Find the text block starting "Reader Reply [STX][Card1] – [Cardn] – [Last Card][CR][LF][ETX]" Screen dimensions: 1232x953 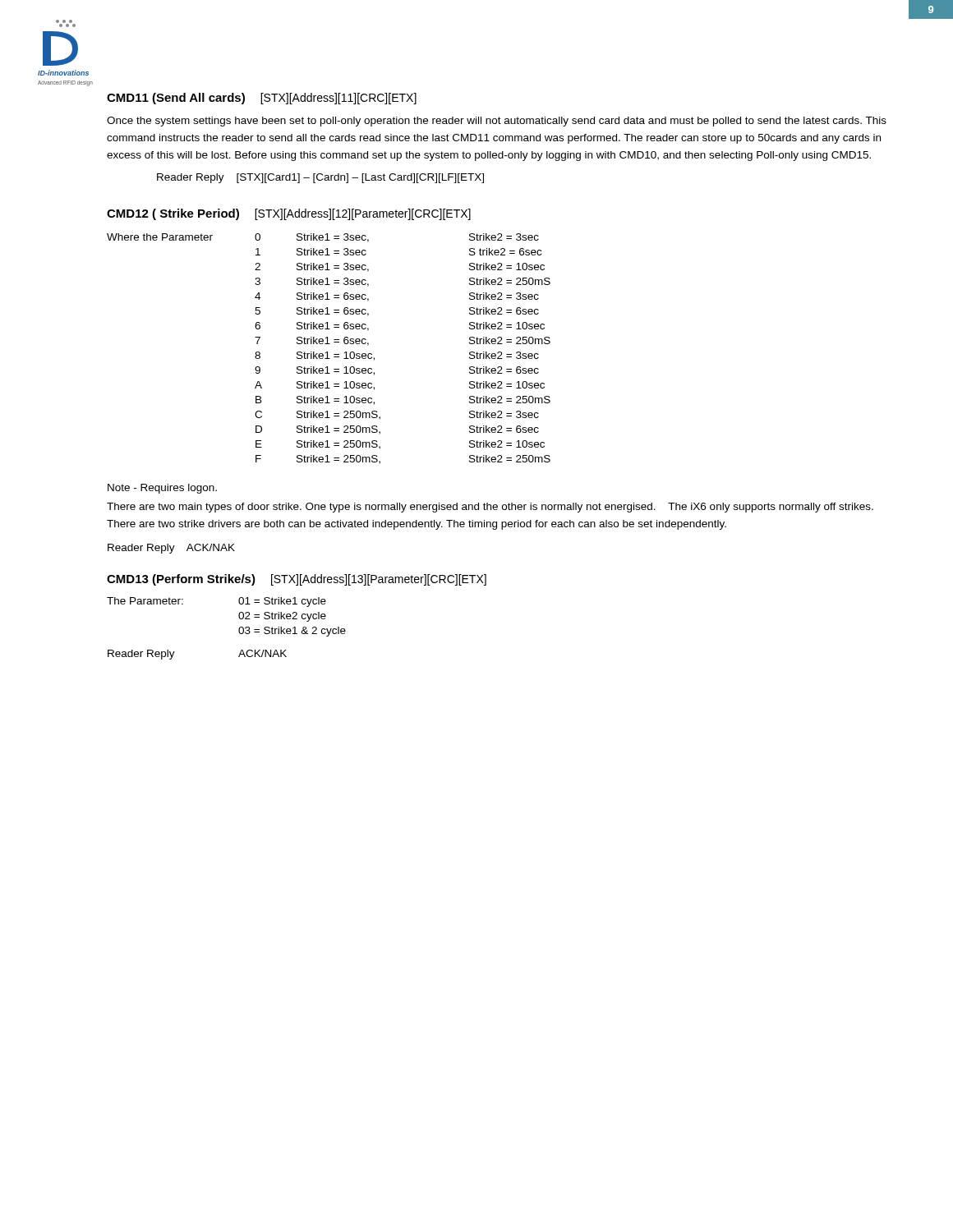(x=320, y=177)
